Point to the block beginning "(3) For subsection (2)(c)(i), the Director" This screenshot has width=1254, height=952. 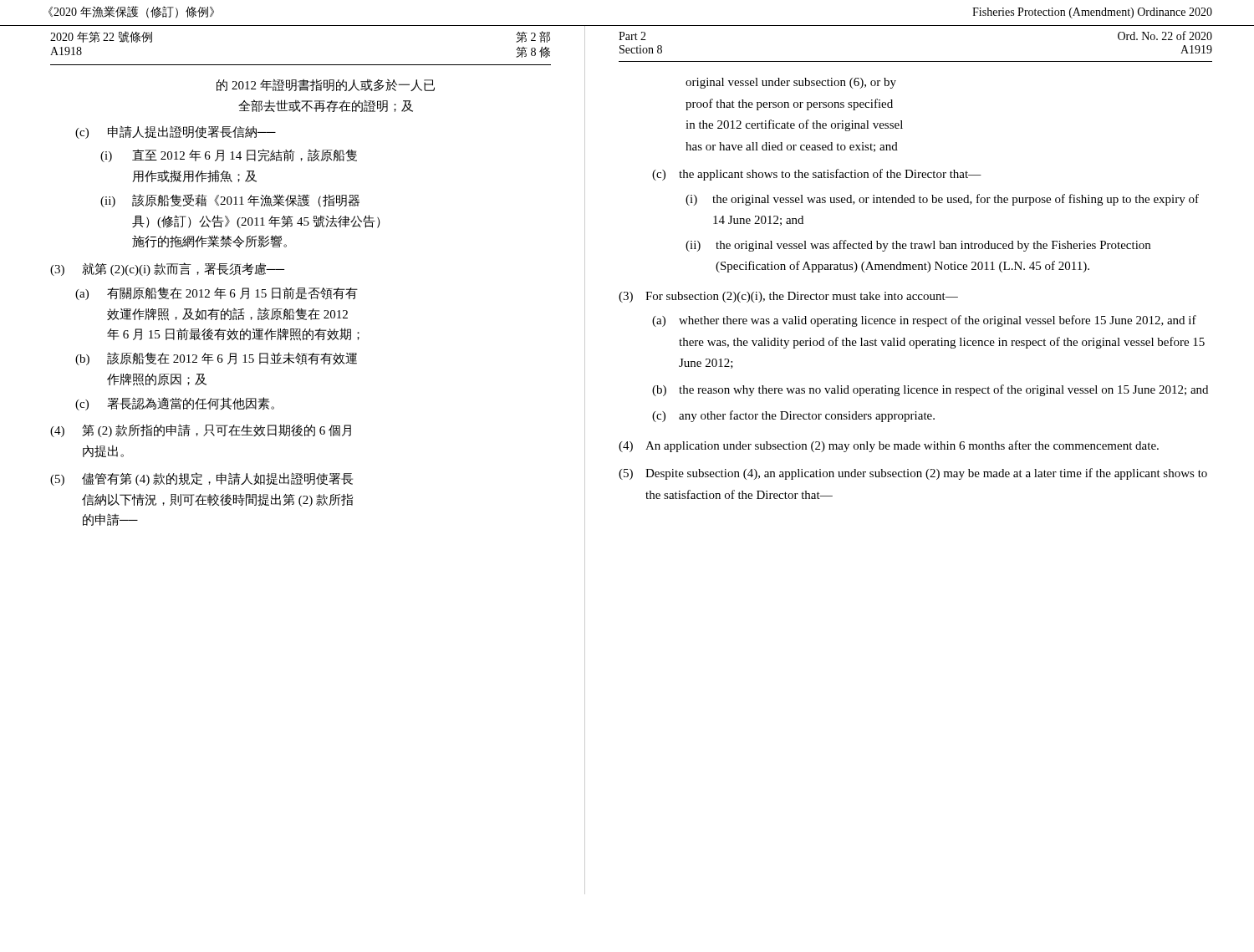pyautogui.click(x=788, y=296)
